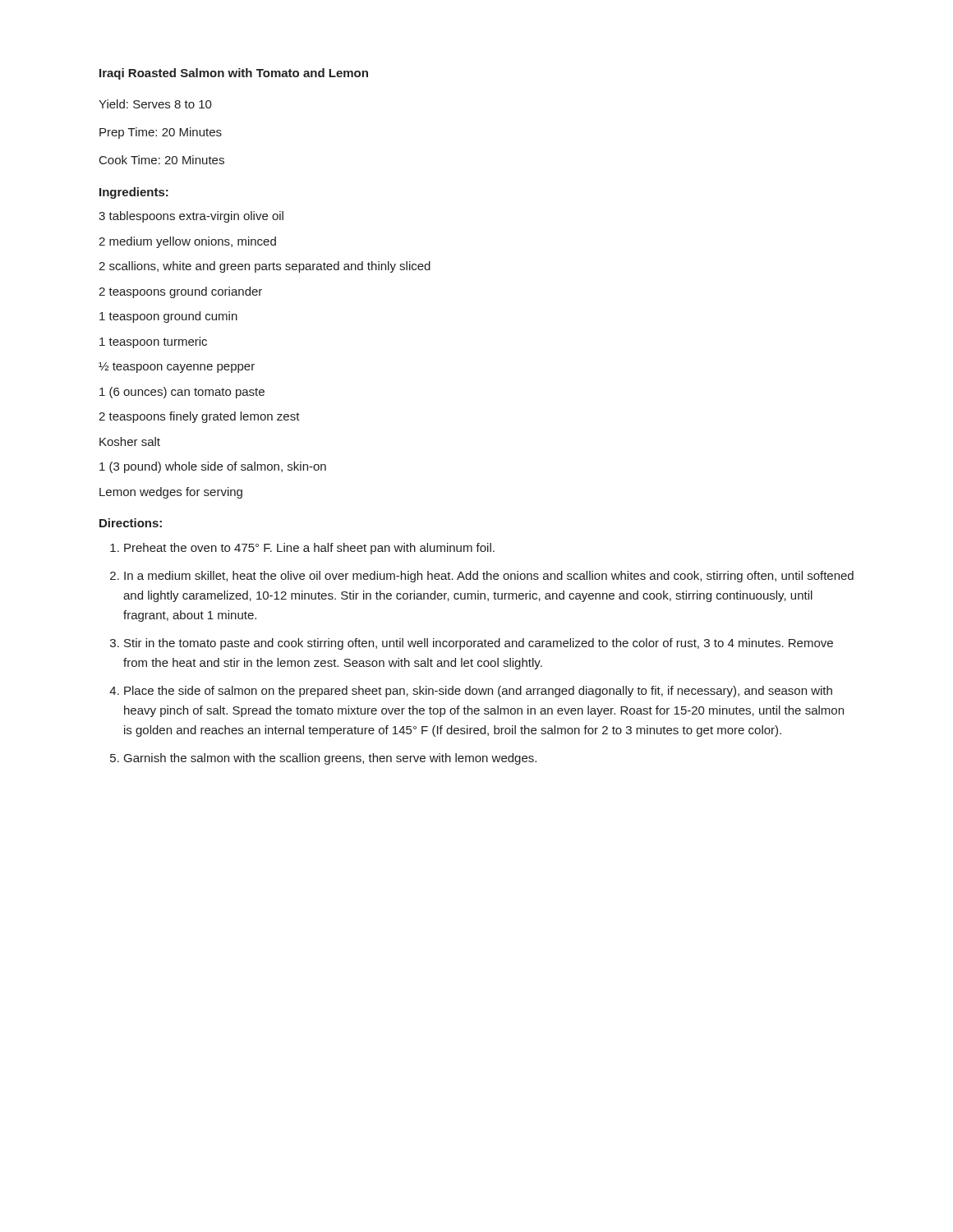Click on the text block starting "1 (3 pound) whole side"

(x=213, y=466)
